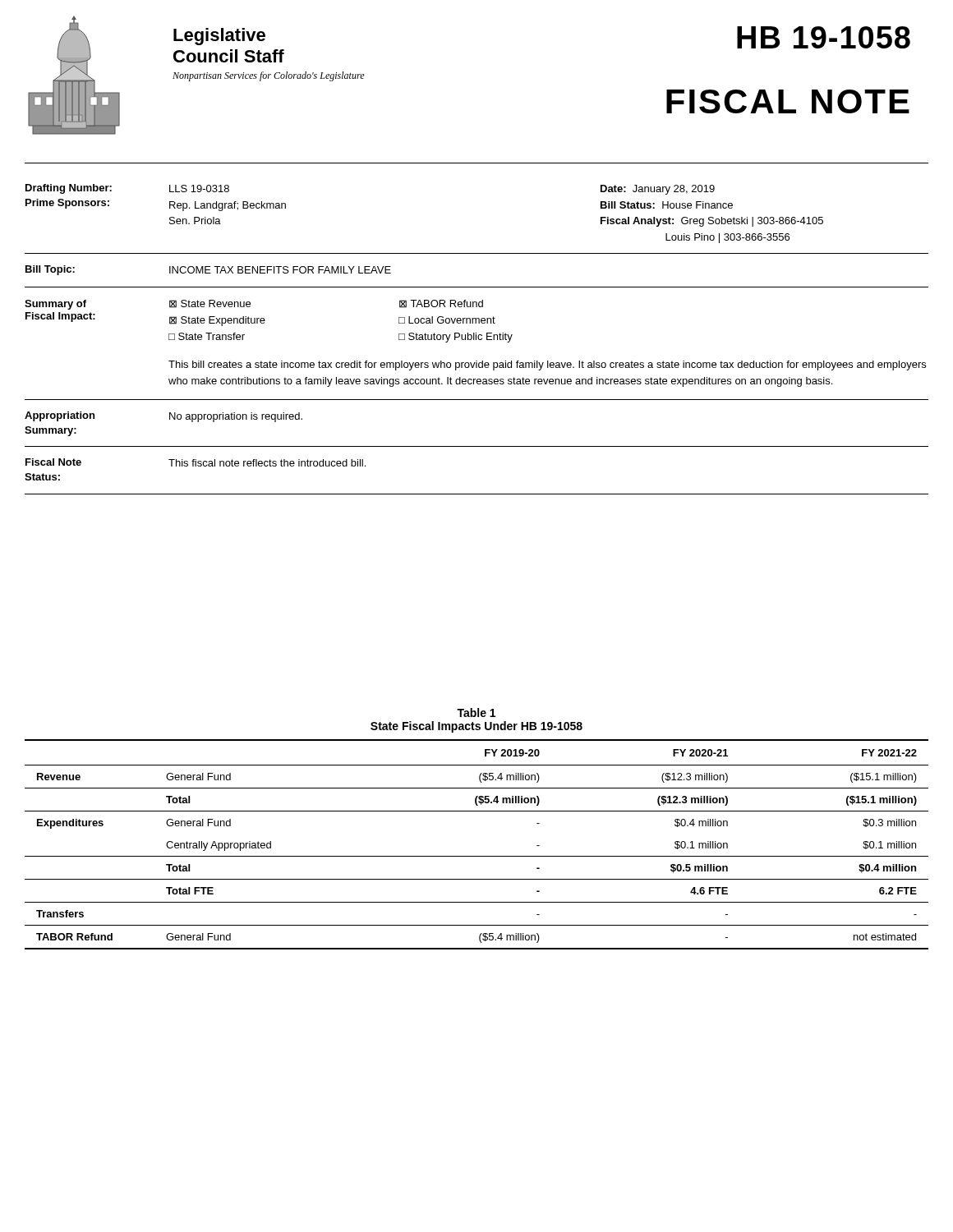Click on the table containing "FY 2019-20"
Screen dimensions: 1232x953
pyautogui.click(x=476, y=844)
